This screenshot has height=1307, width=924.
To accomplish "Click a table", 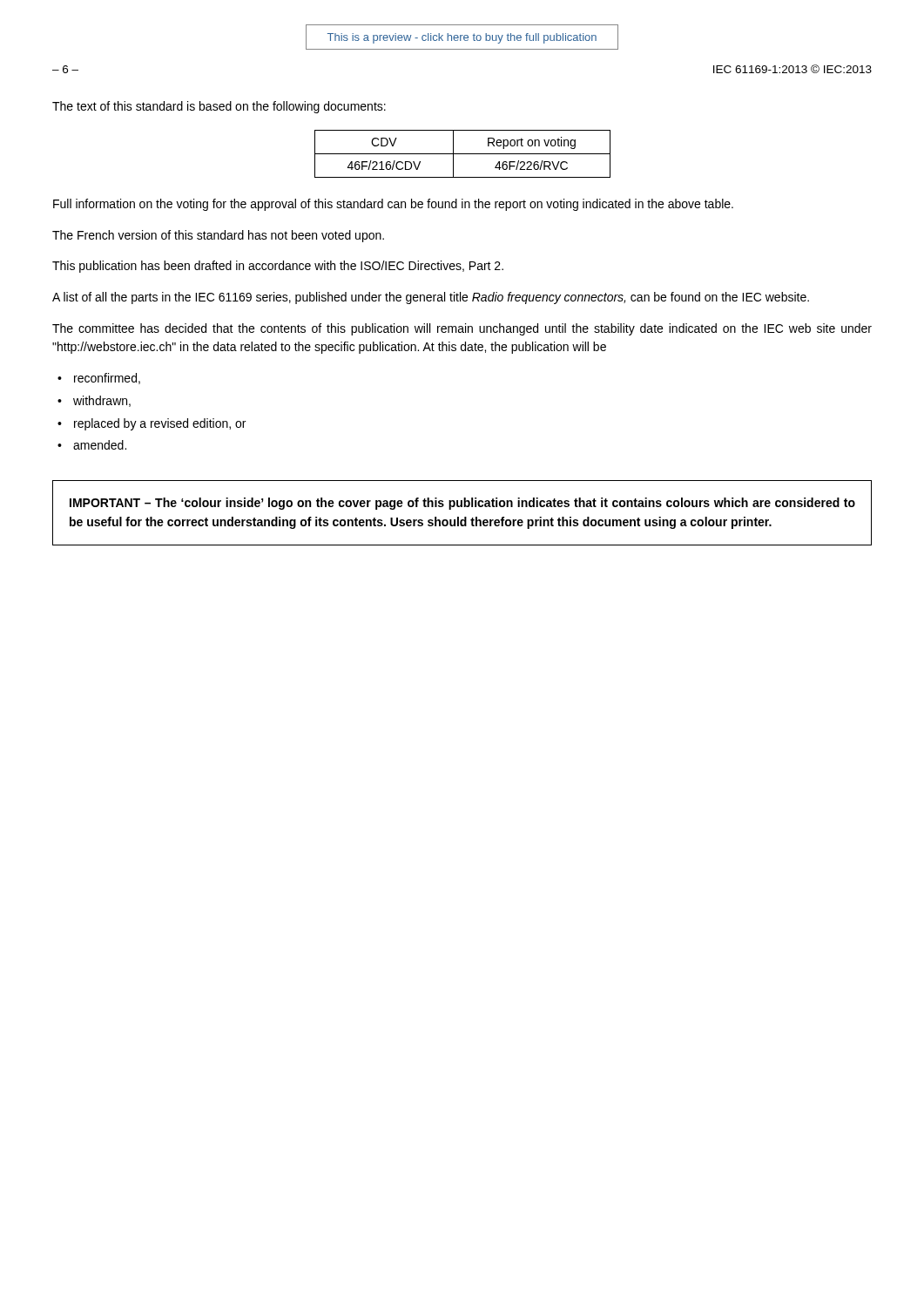I will click(462, 154).
